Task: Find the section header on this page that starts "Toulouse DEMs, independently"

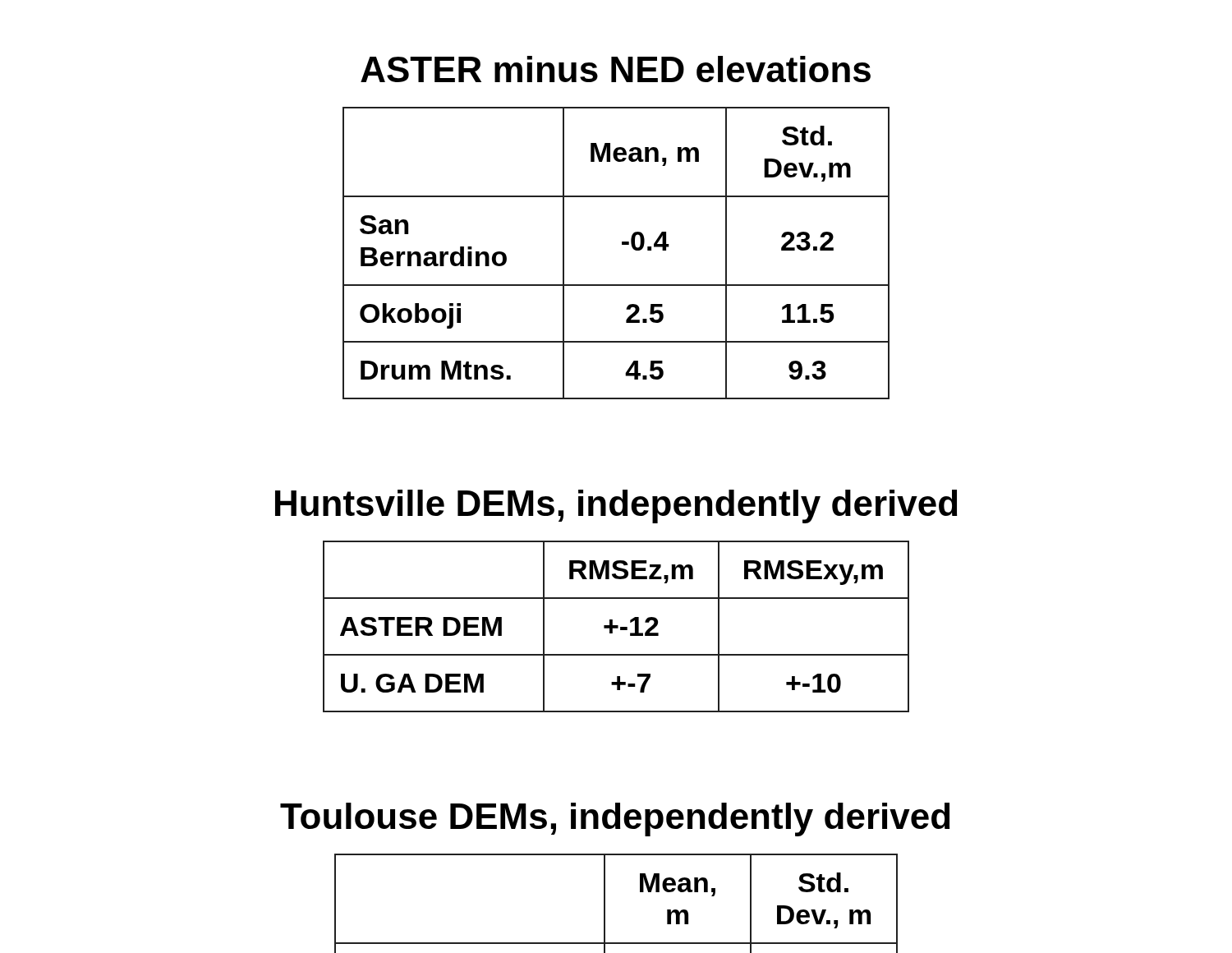Action: [616, 816]
